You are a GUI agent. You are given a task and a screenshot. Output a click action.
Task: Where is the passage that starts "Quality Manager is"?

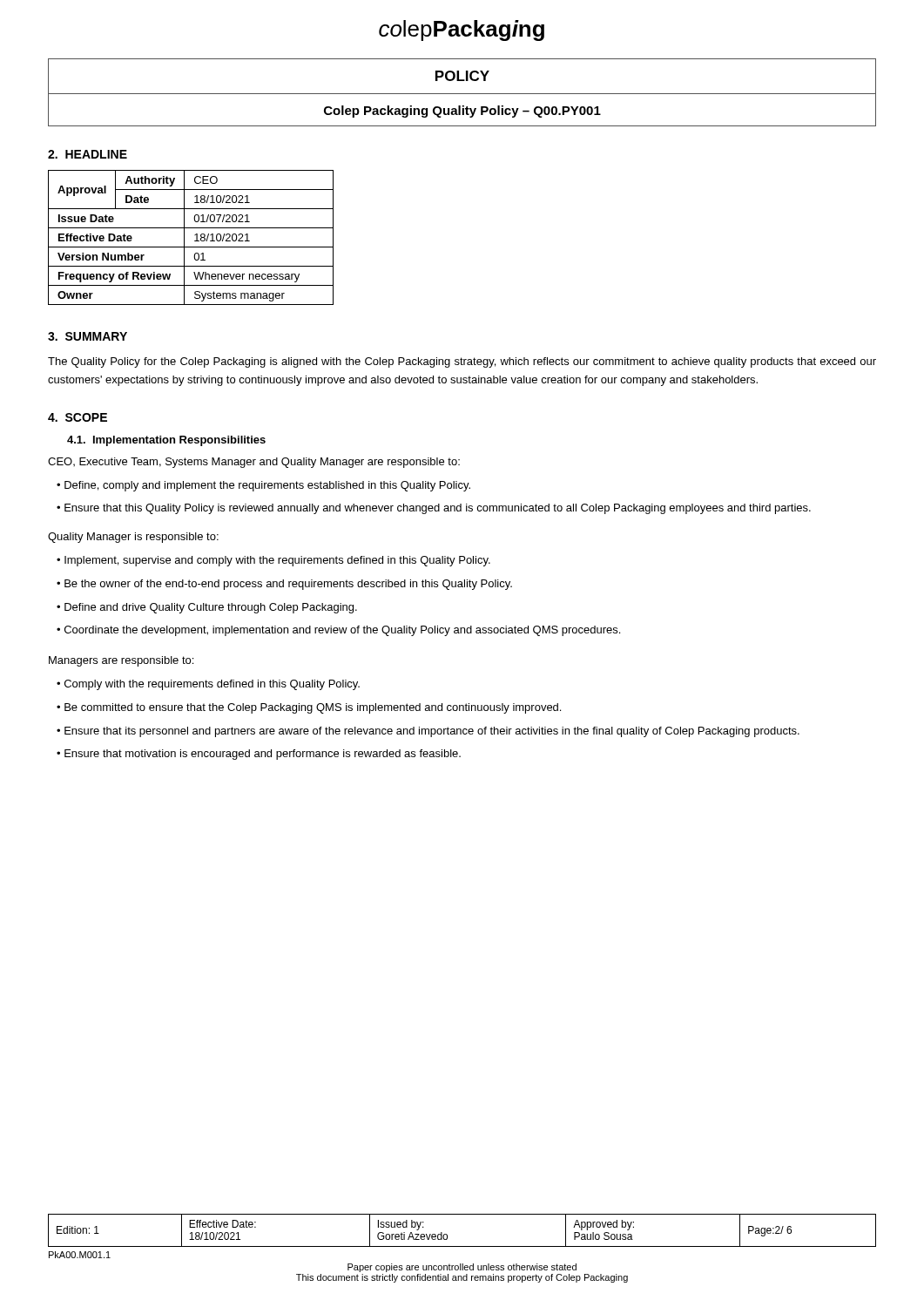pos(133,537)
